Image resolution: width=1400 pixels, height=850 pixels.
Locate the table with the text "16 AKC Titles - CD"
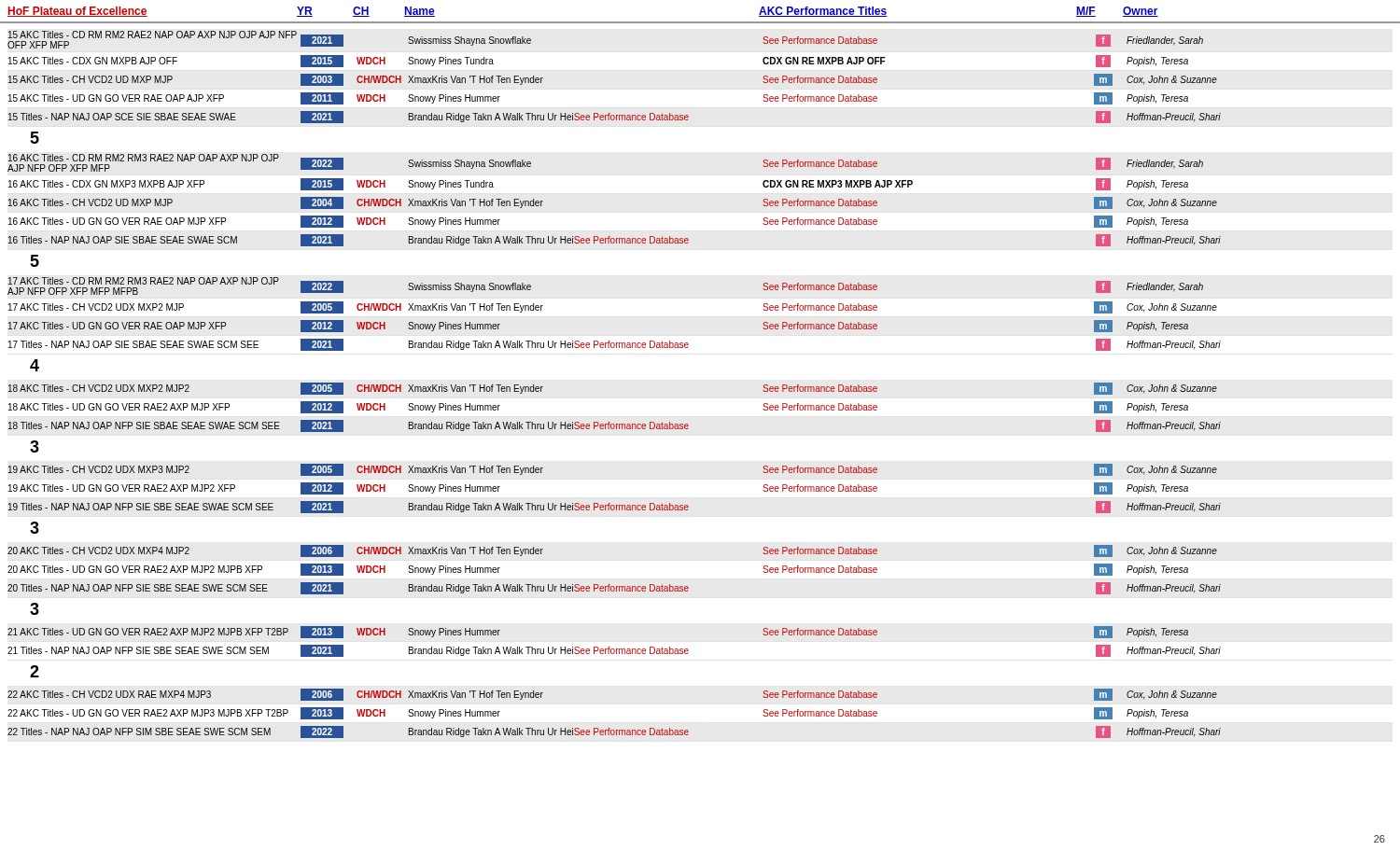point(700,212)
